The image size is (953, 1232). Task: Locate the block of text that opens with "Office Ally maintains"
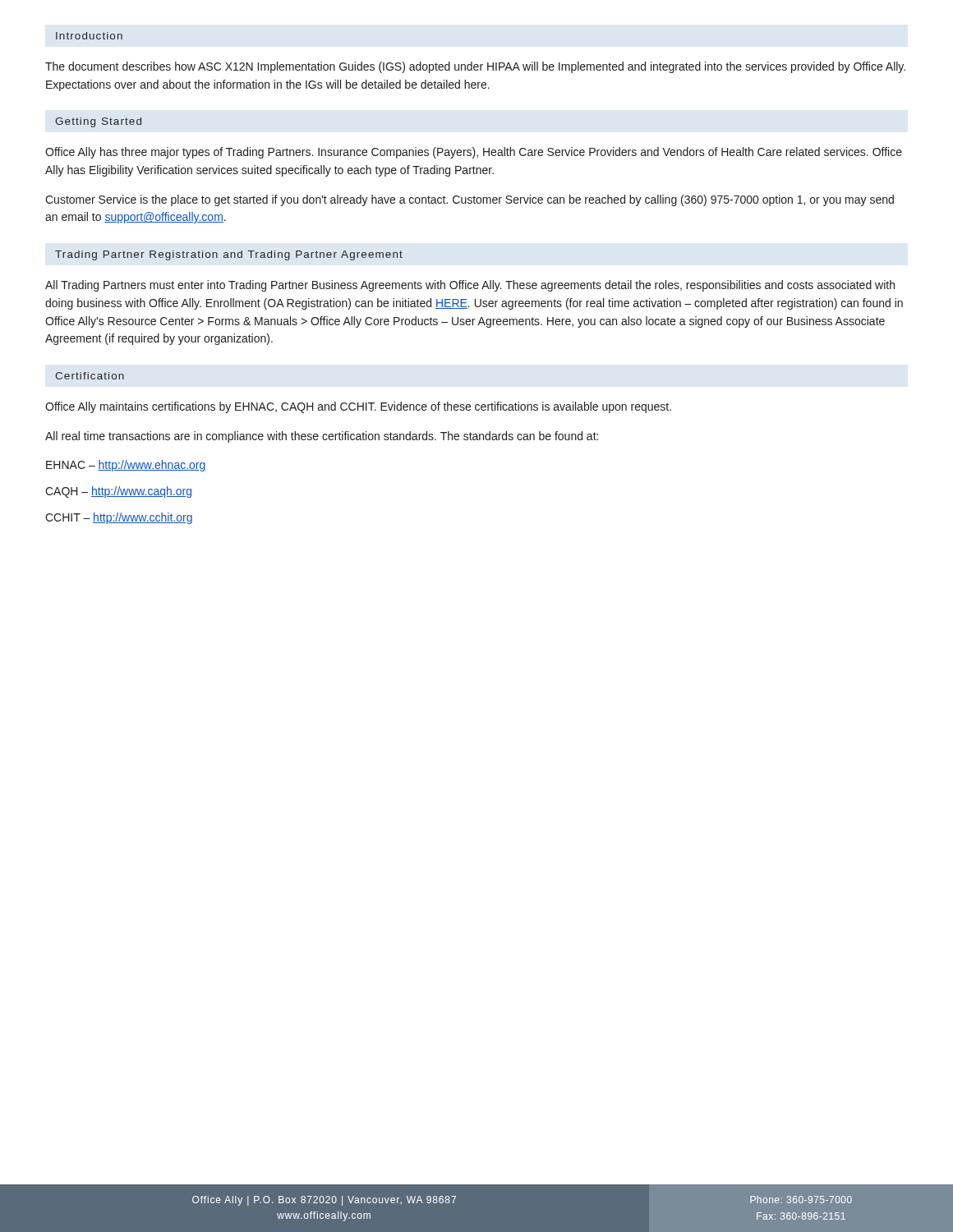click(x=359, y=406)
